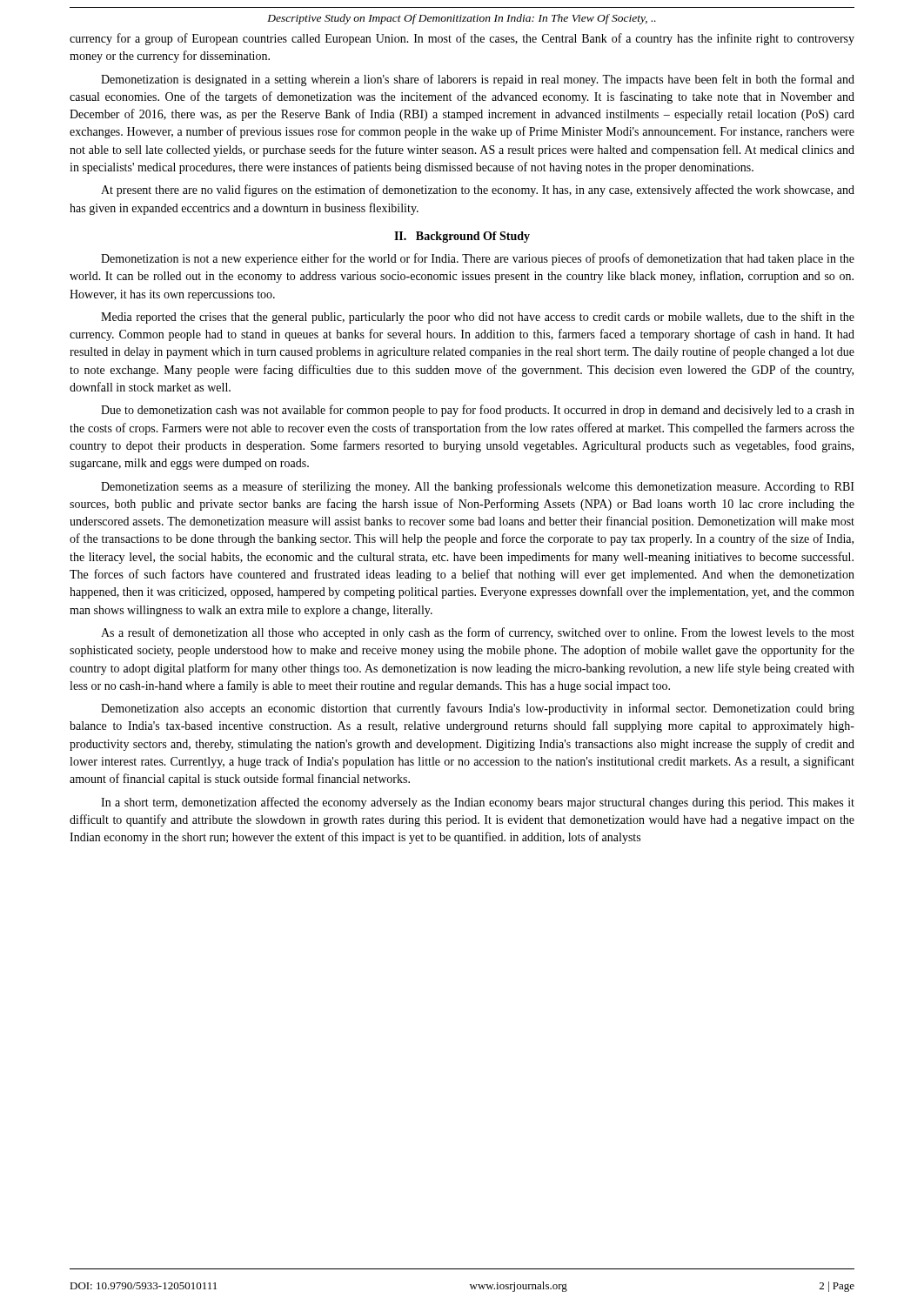The height and width of the screenshot is (1305, 924).
Task: Locate the block starting "currency for a group of"
Action: [462, 124]
